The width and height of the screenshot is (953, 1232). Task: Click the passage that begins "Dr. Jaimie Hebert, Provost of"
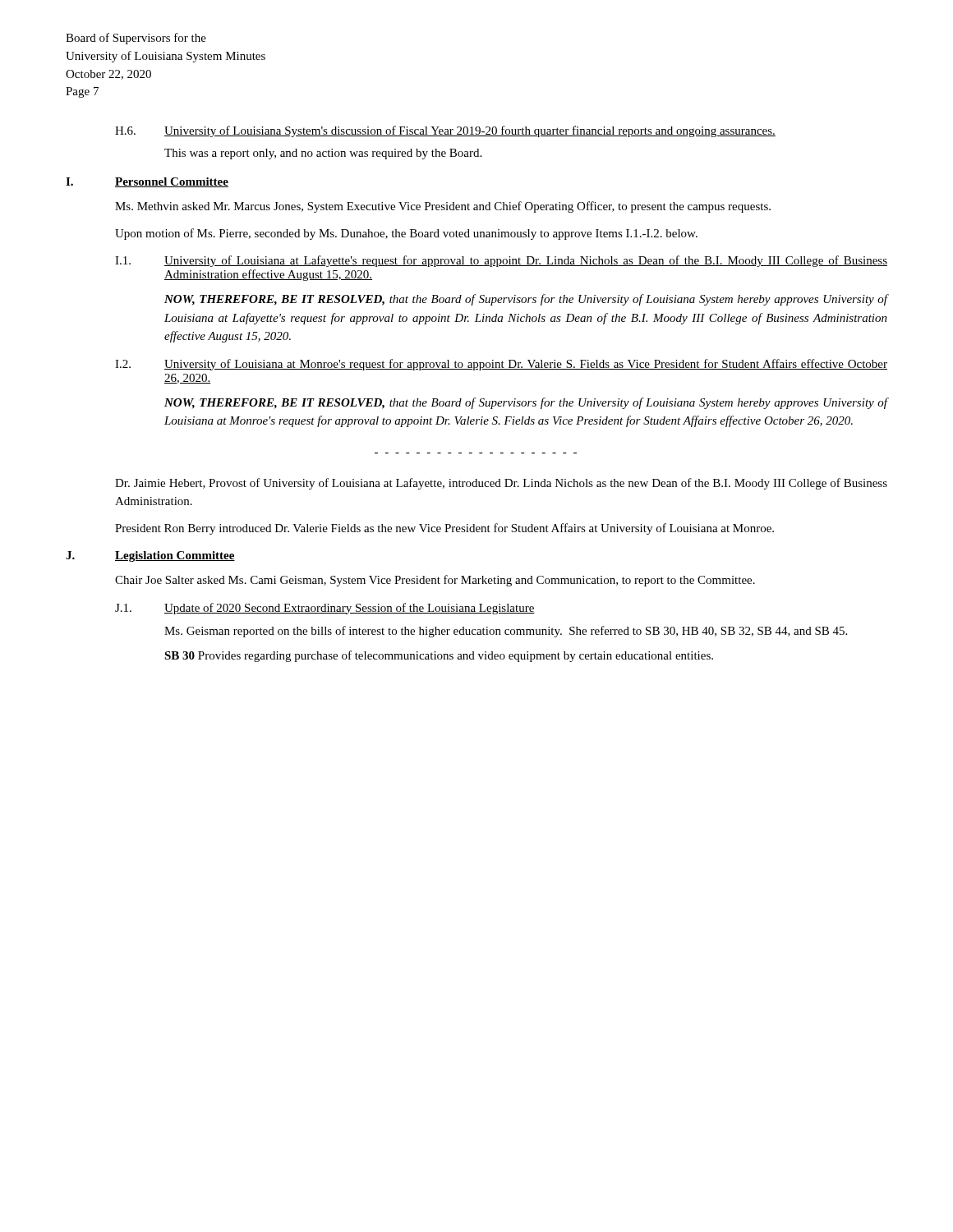point(501,492)
